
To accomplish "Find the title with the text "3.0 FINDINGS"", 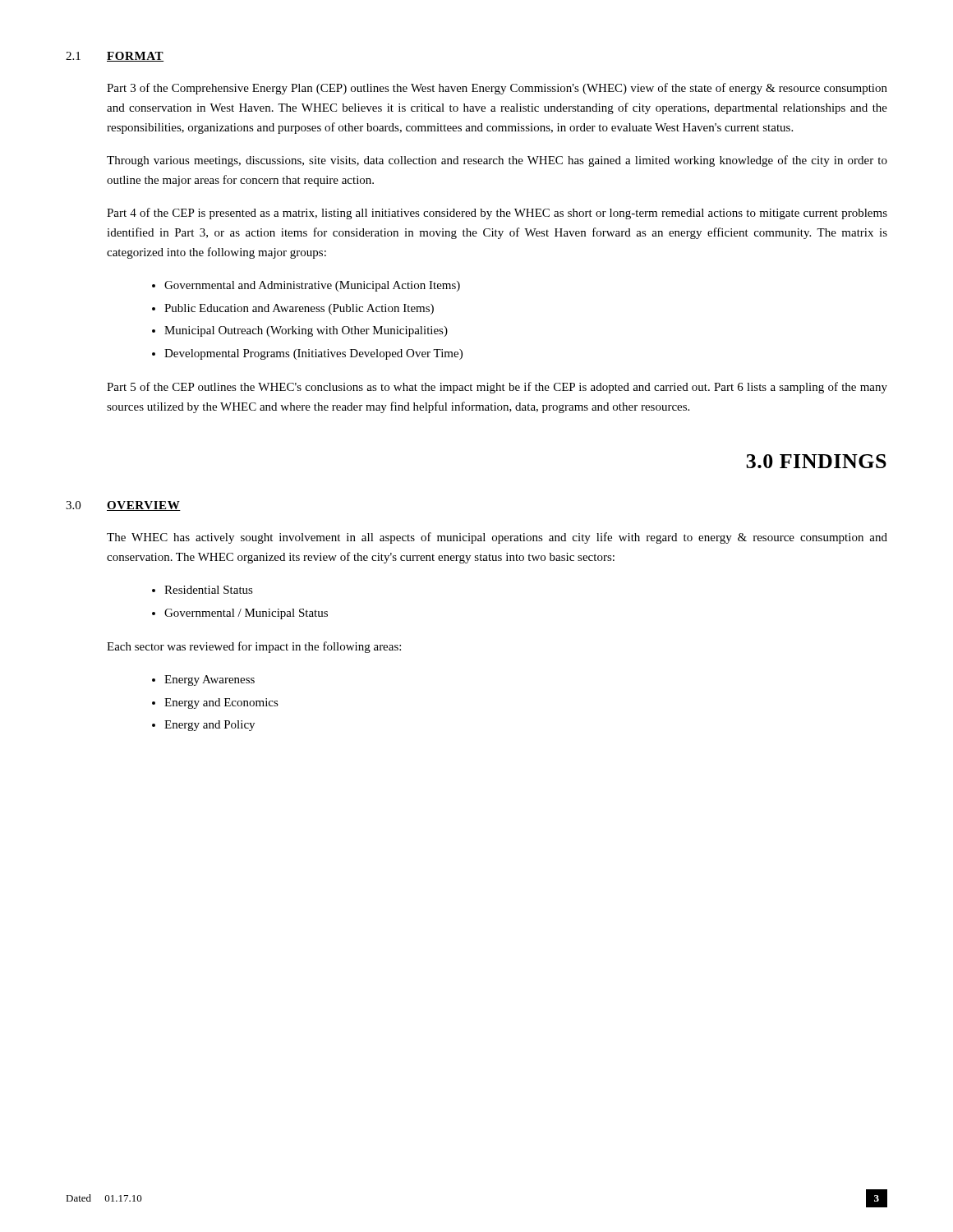I will click(816, 461).
